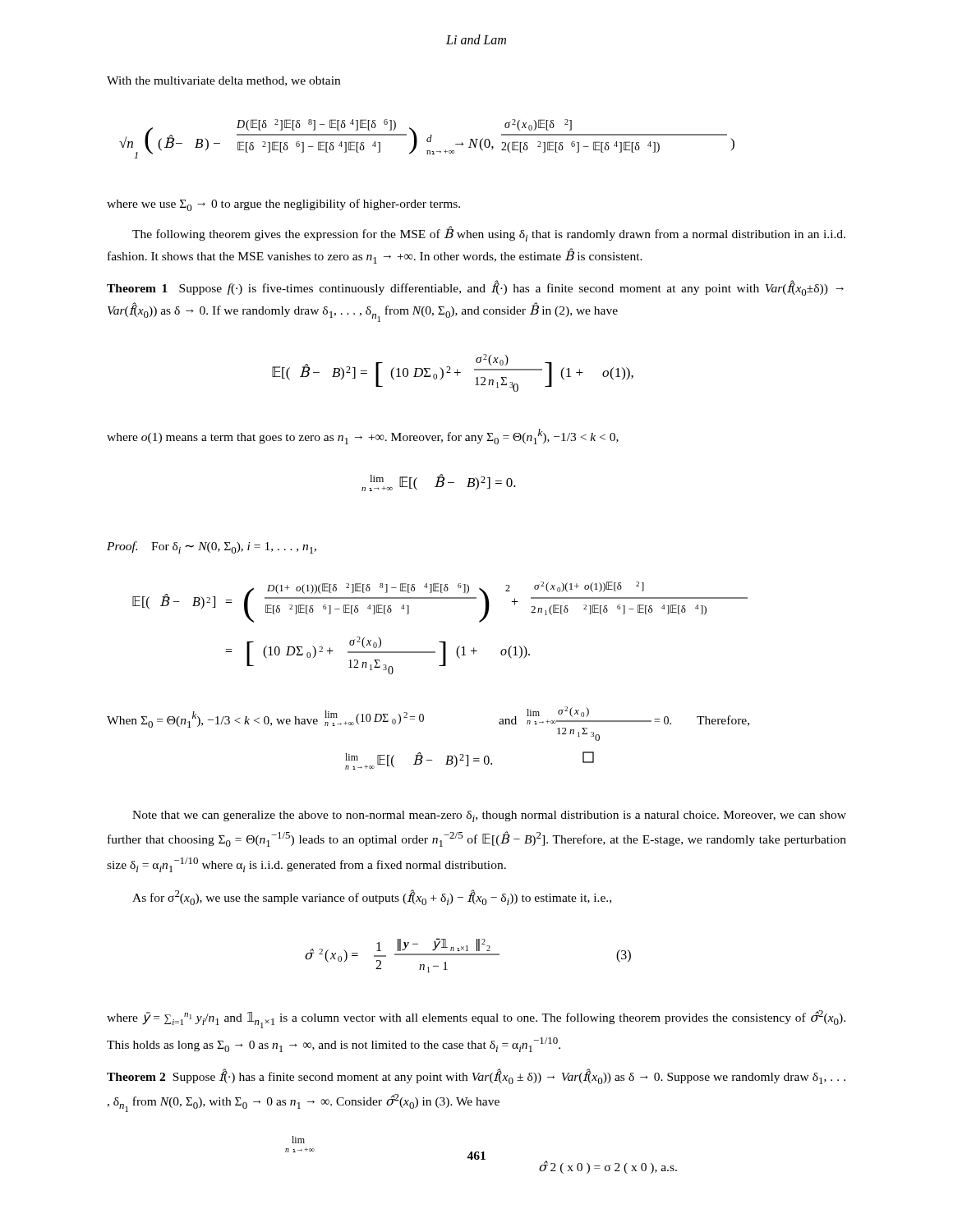Click on the text starting "where ȳ = ∑i=1n1 yi/n1"
Screen dimensions: 1232x953
click(x=476, y=1031)
